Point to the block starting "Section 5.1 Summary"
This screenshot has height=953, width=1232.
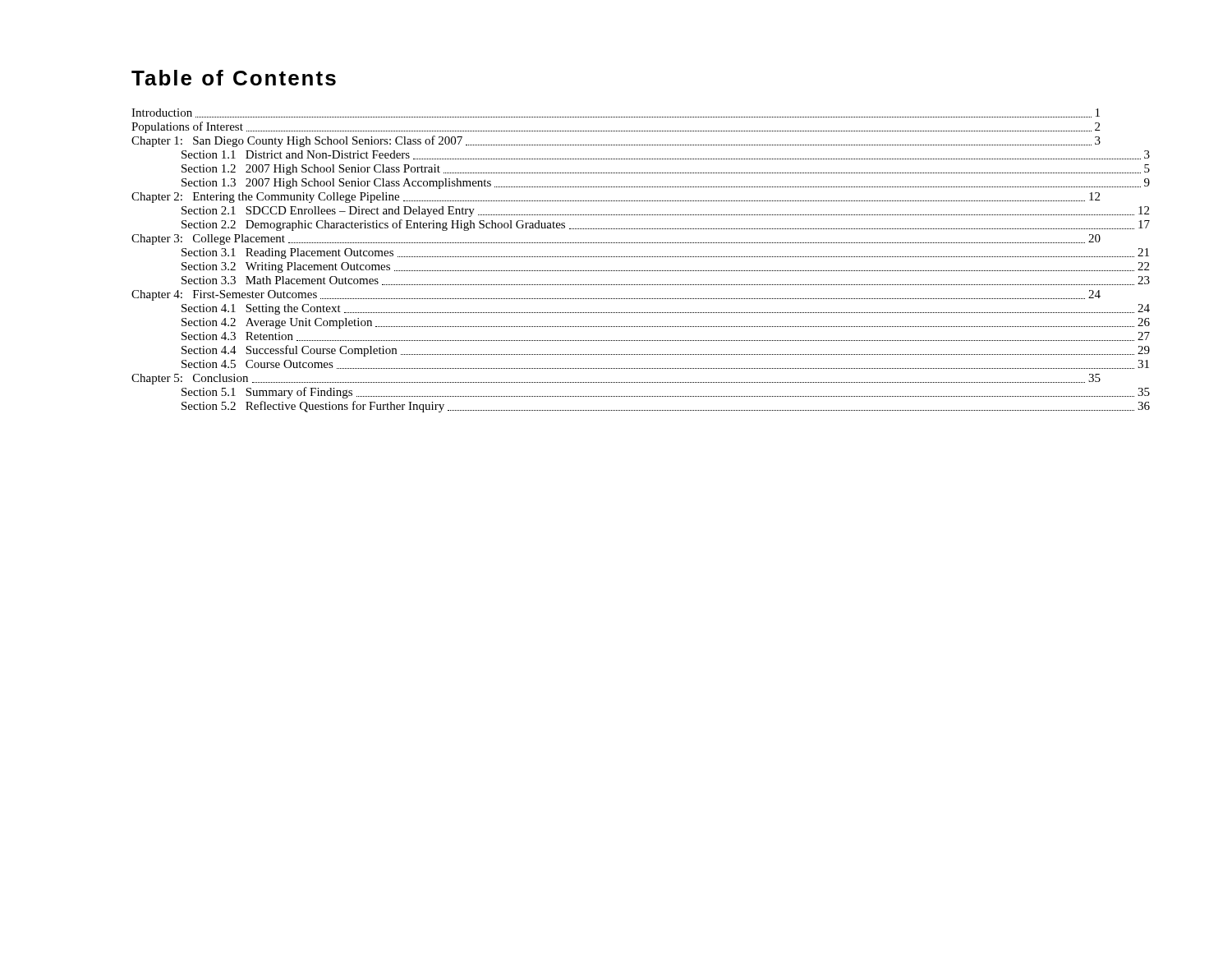point(665,392)
